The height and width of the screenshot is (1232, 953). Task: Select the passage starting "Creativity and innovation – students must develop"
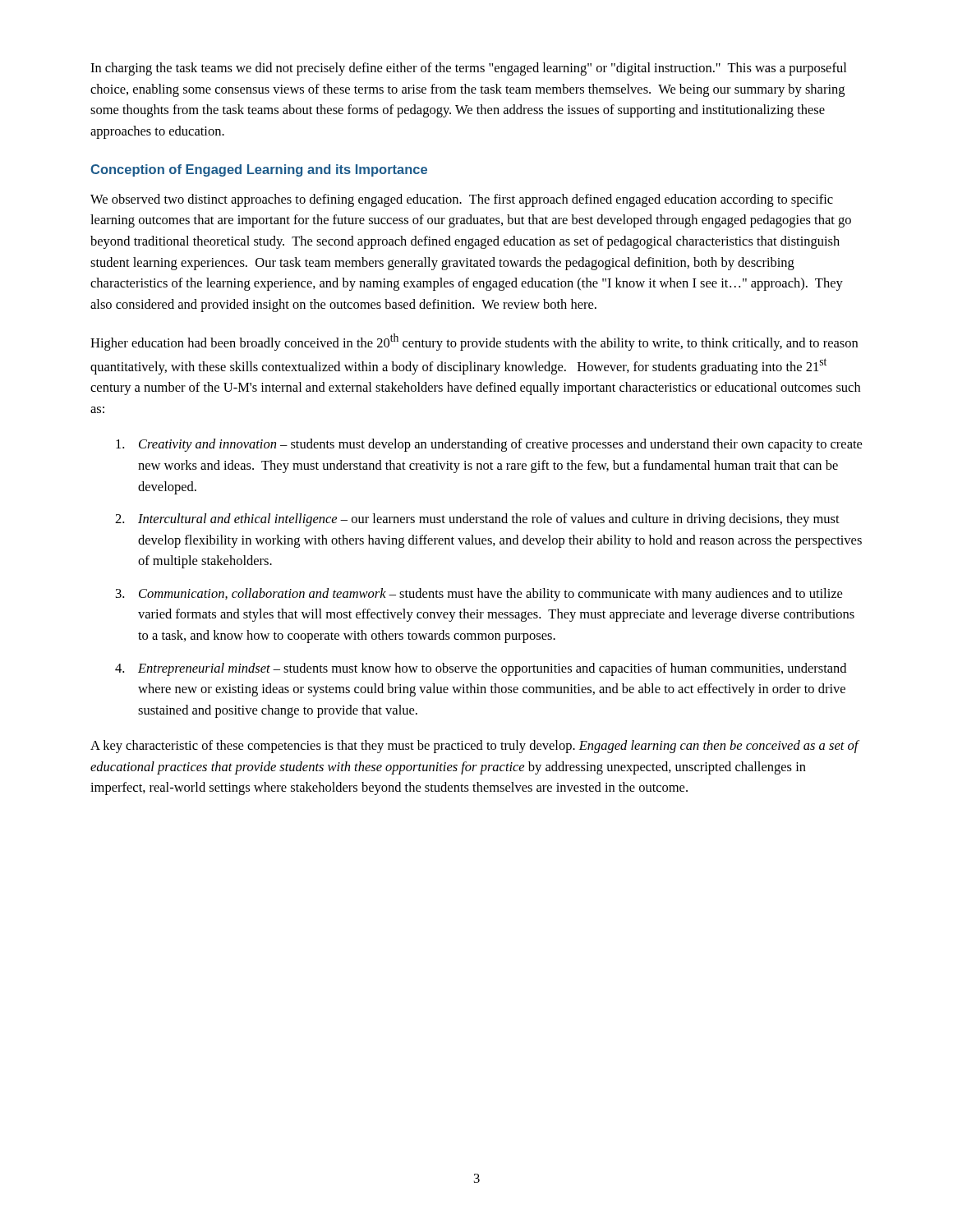[489, 466]
